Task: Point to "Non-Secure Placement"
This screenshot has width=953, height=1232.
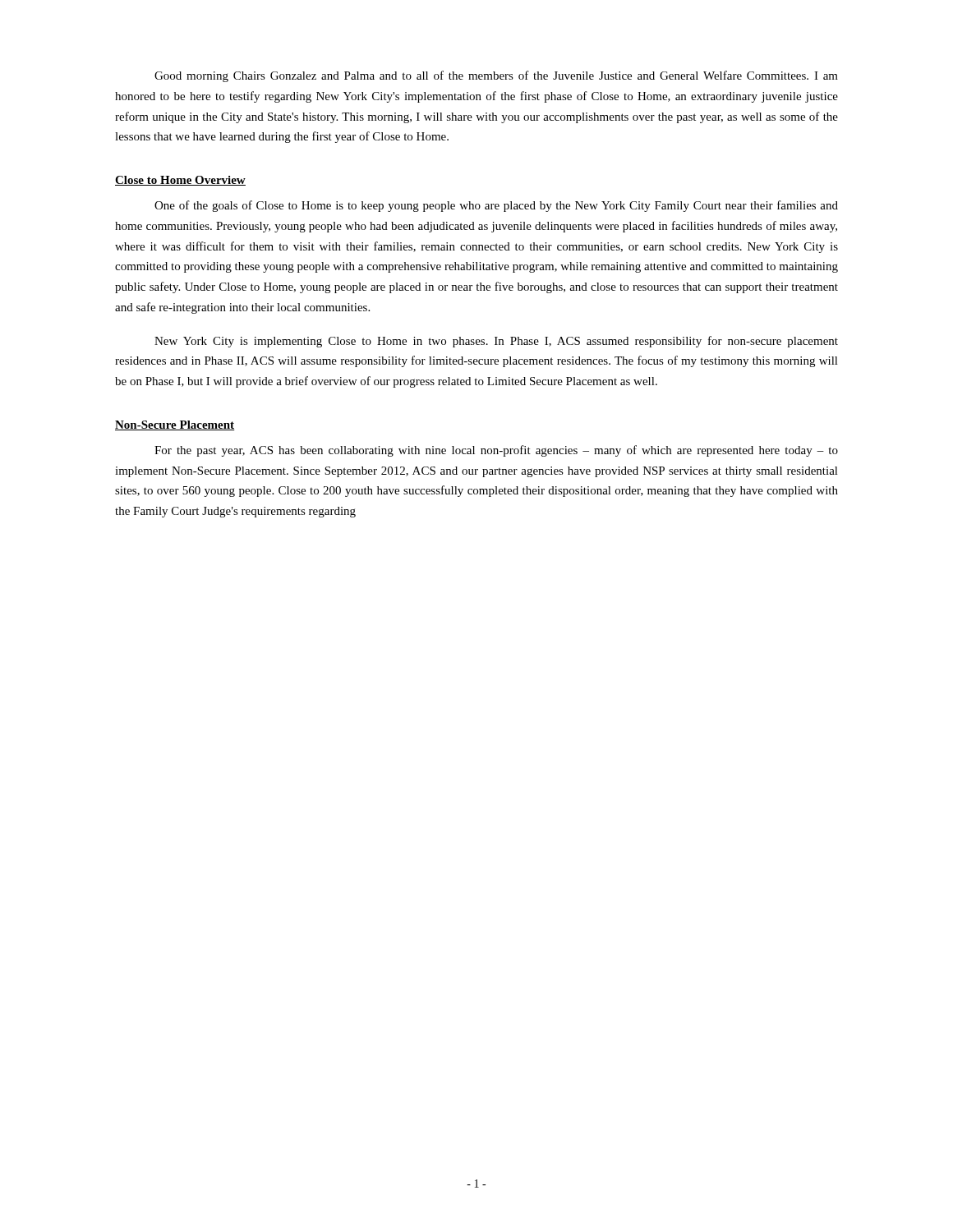Action: click(175, 424)
